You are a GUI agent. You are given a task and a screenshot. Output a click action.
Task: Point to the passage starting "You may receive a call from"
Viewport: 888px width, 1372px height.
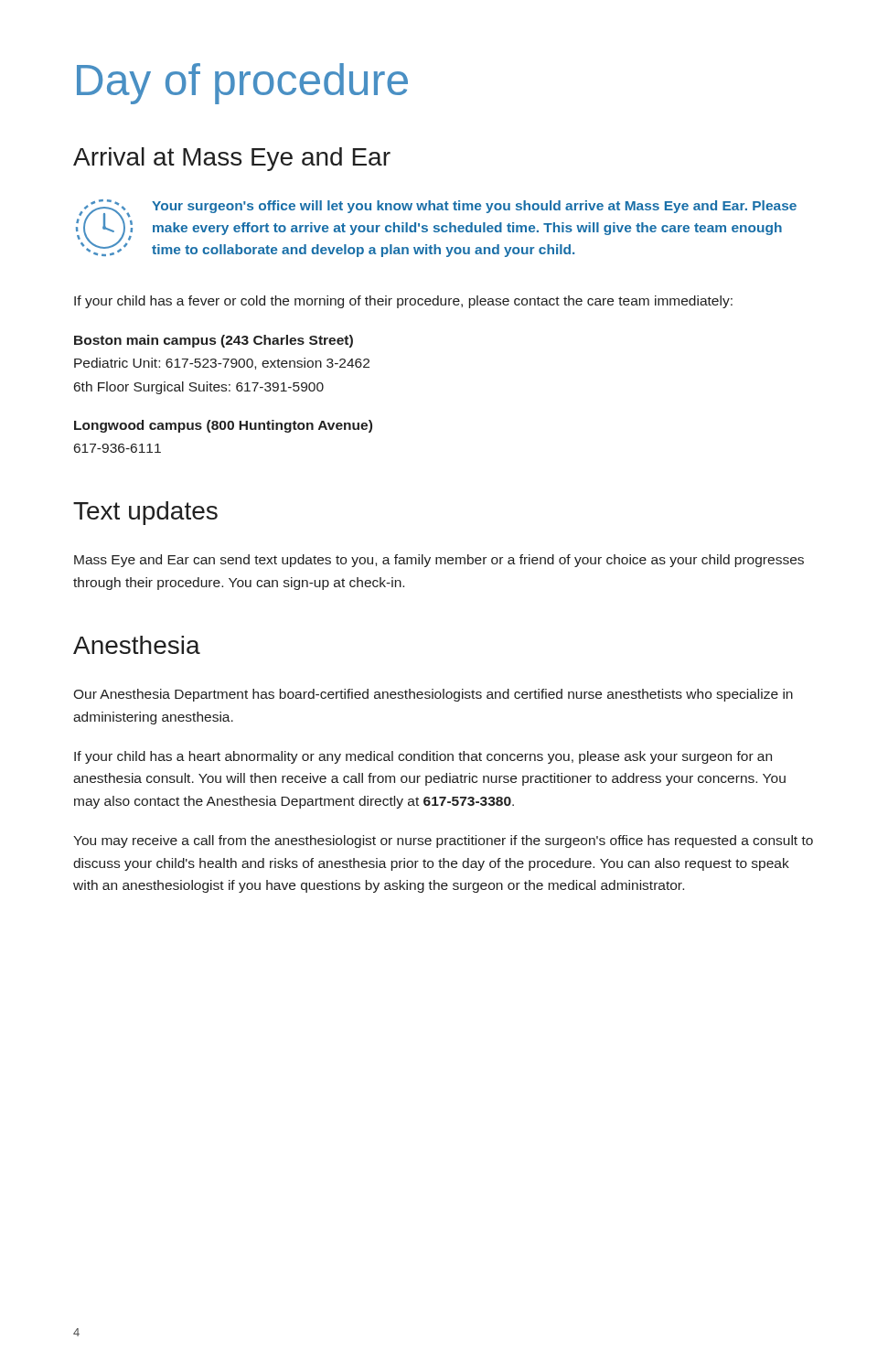444,864
